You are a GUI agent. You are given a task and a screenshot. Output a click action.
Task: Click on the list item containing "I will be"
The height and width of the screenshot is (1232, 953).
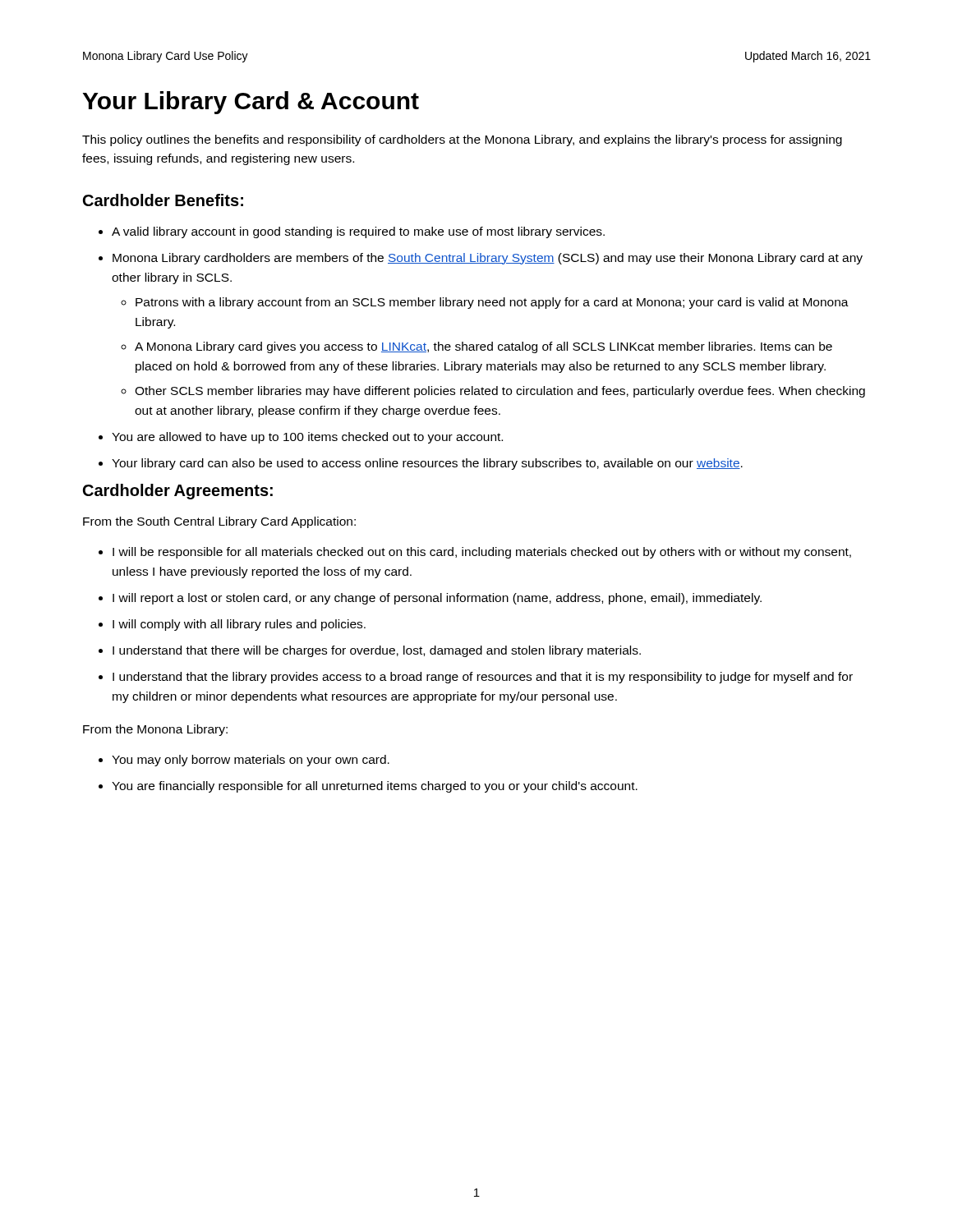(x=476, y=562)
